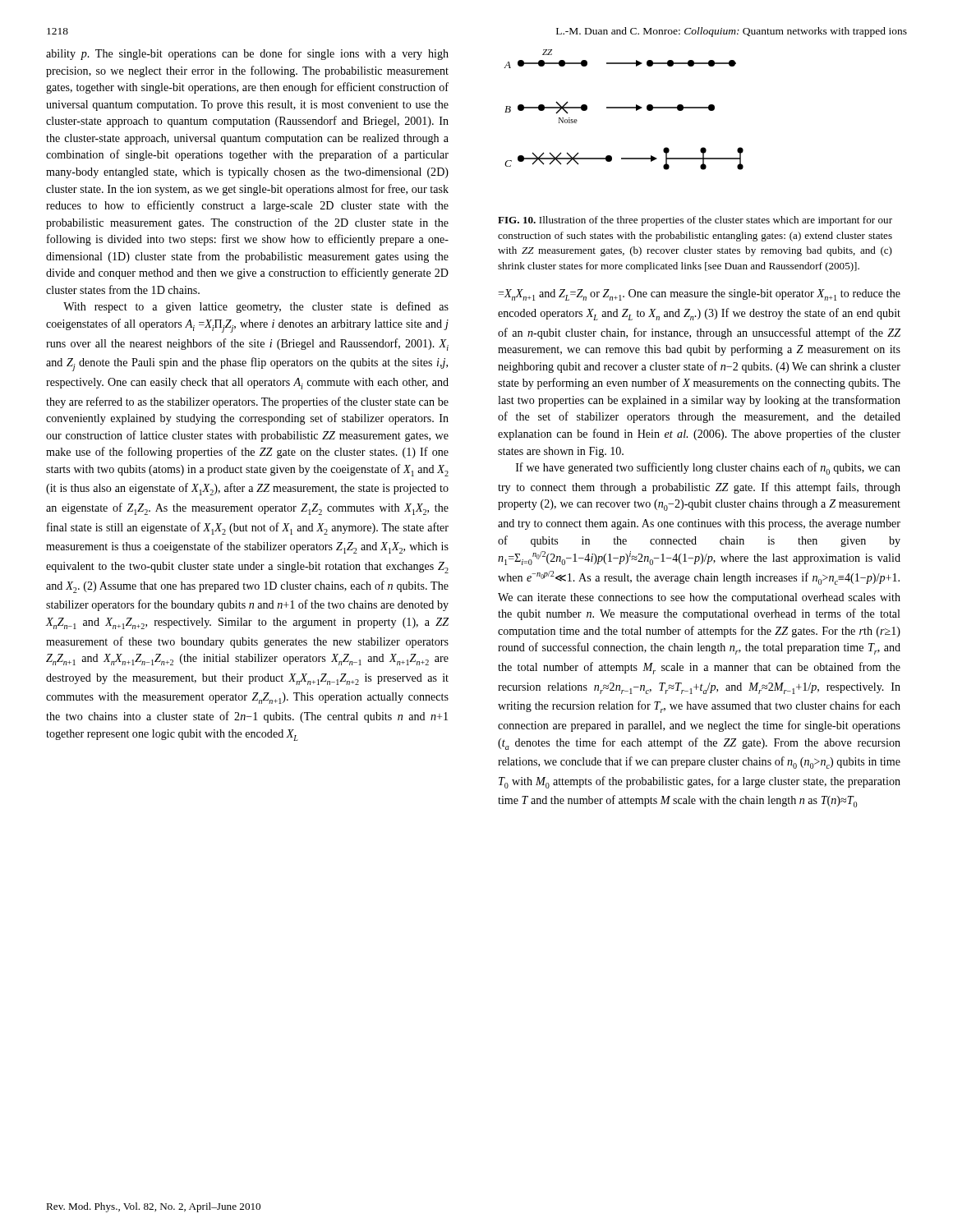Find the region starting "FIG. 10. Illustration"

click(x=695, y=243)
